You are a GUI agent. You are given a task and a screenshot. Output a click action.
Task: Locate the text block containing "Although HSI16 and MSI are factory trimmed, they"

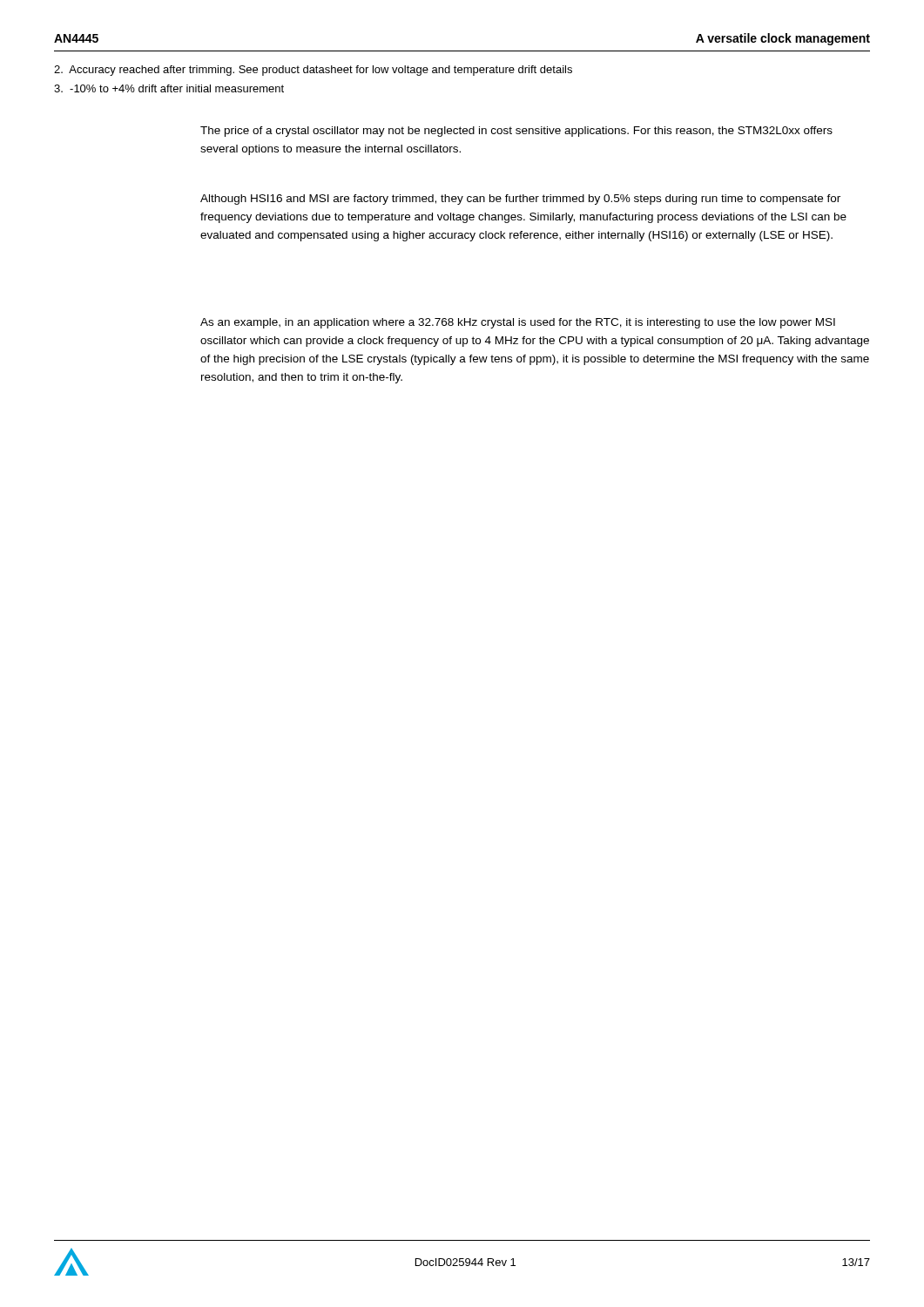coord(523,217)
